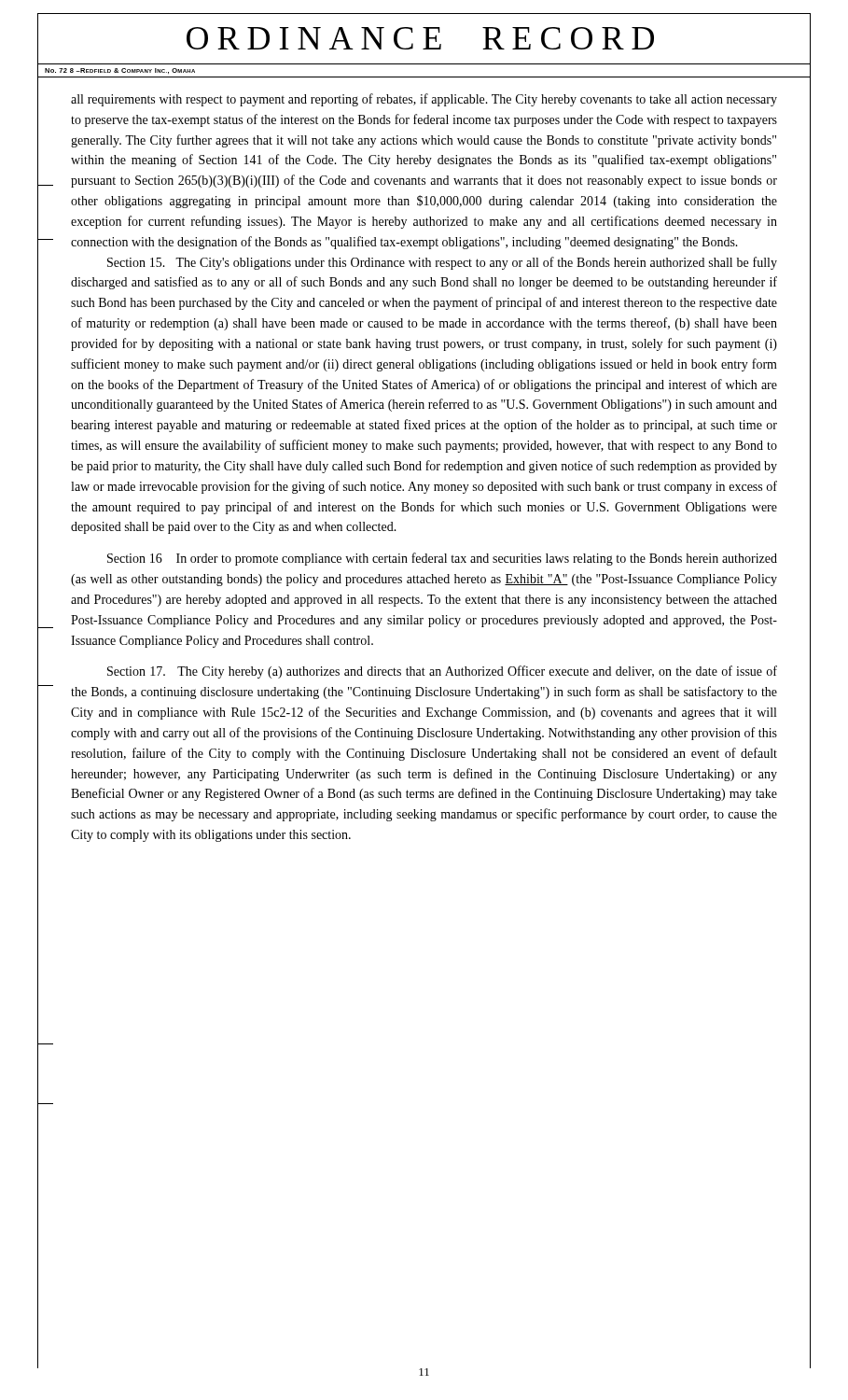848x1400 pixels.
Task: Select the text block starting "Section 15. The City's obligations under this Ordinance"
Action: (x=424, y=395)
